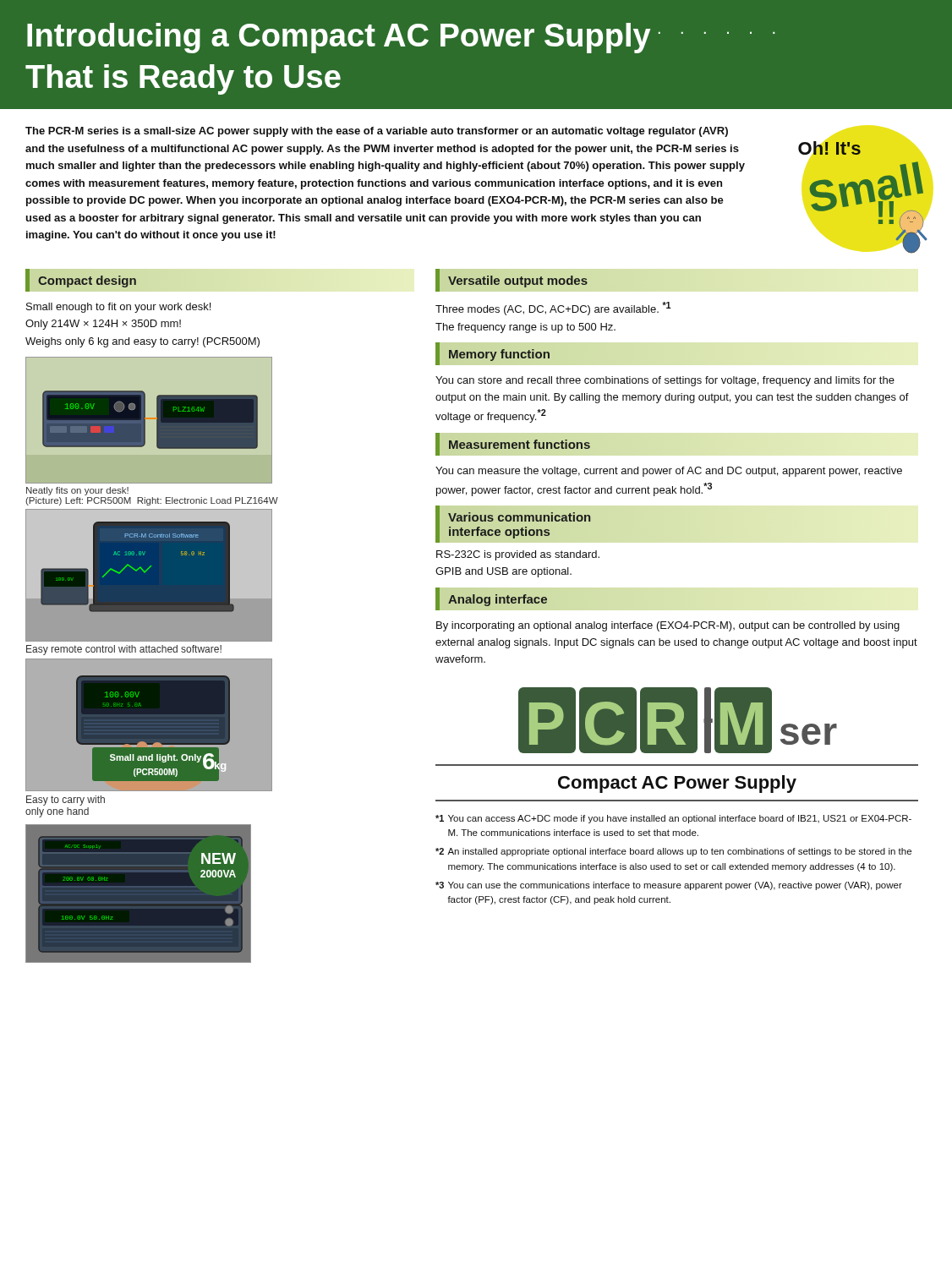Navigate to the element starting "Analog interface"

pyautogui.click(x=498, y=598)
